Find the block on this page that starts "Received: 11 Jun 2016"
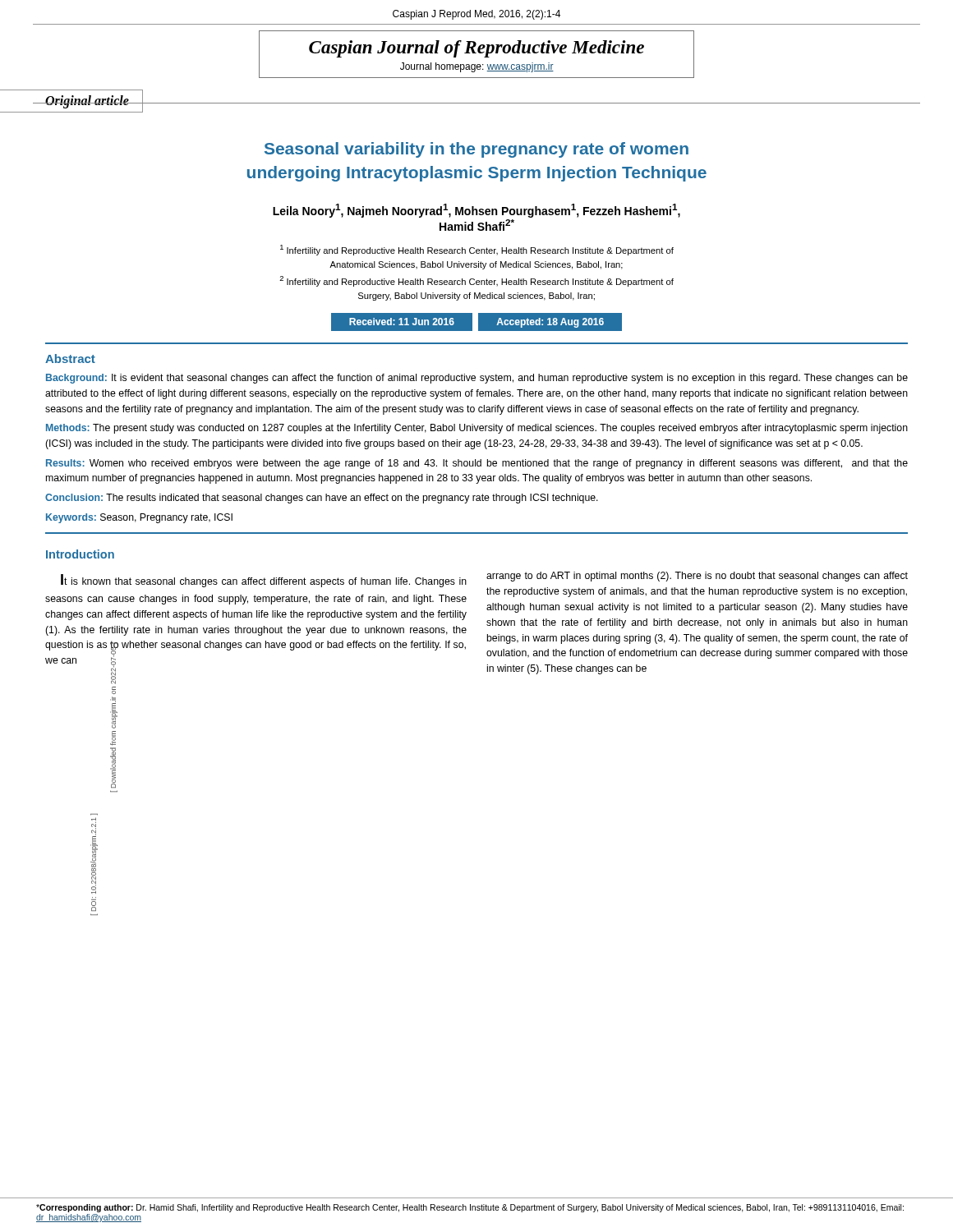 [x=476, y=322]
